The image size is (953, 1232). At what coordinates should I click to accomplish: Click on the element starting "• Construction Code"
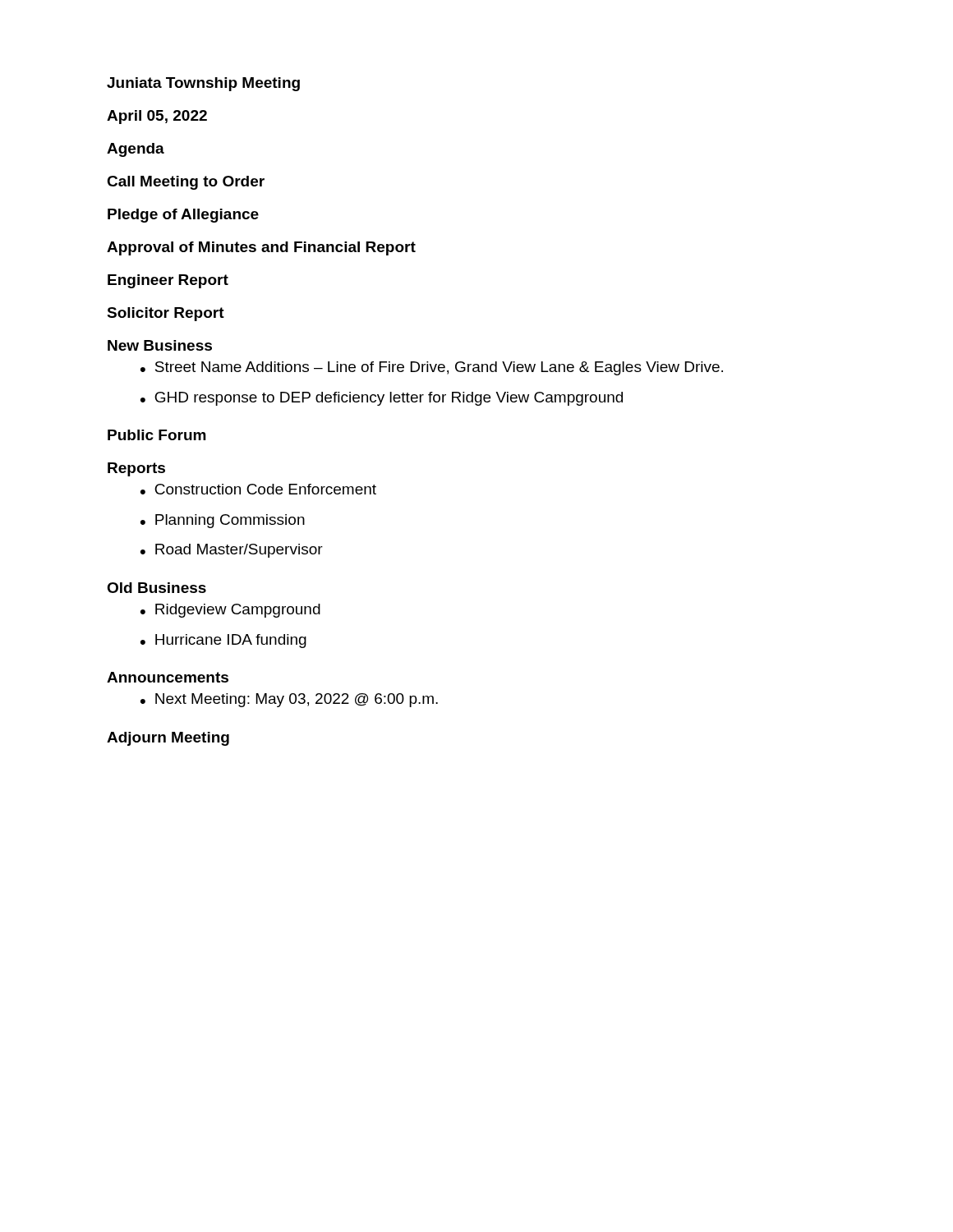click(x=258, y=492)
